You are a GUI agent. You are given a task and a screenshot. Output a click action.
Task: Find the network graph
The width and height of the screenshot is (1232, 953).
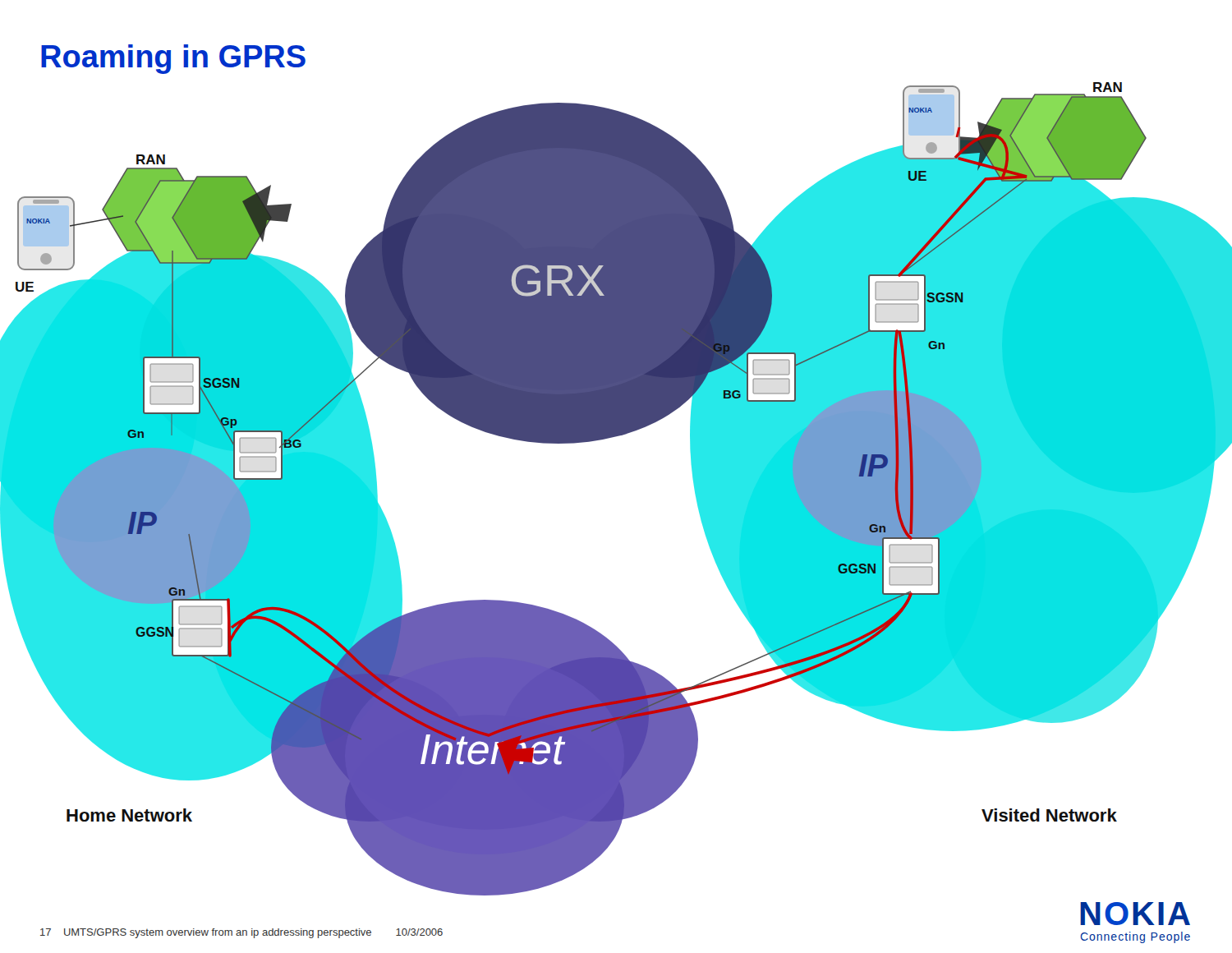616,452
